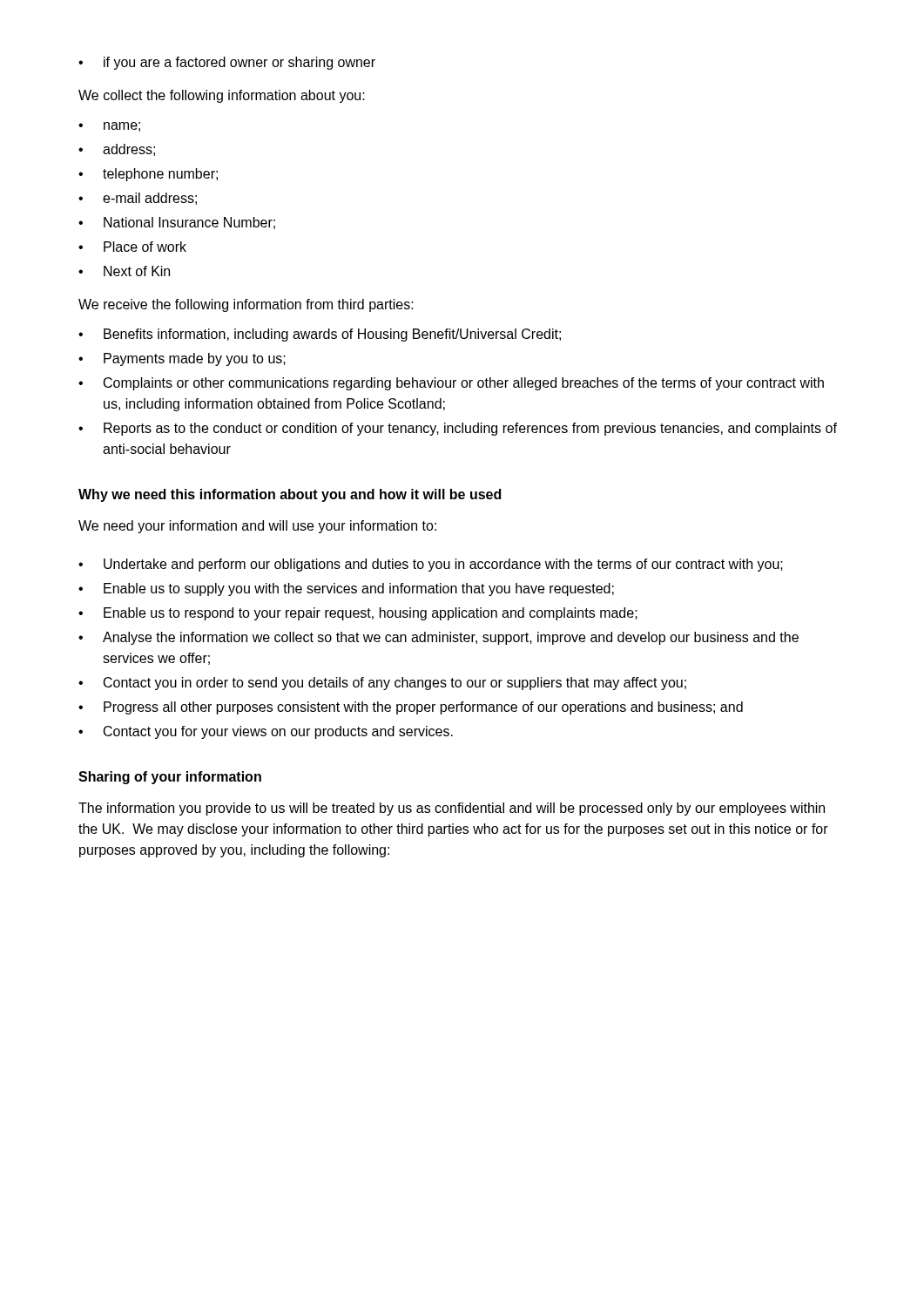Point to "• address;"
The height and width of the screenshot is (1307, 924).
click(x=117, y=150)
